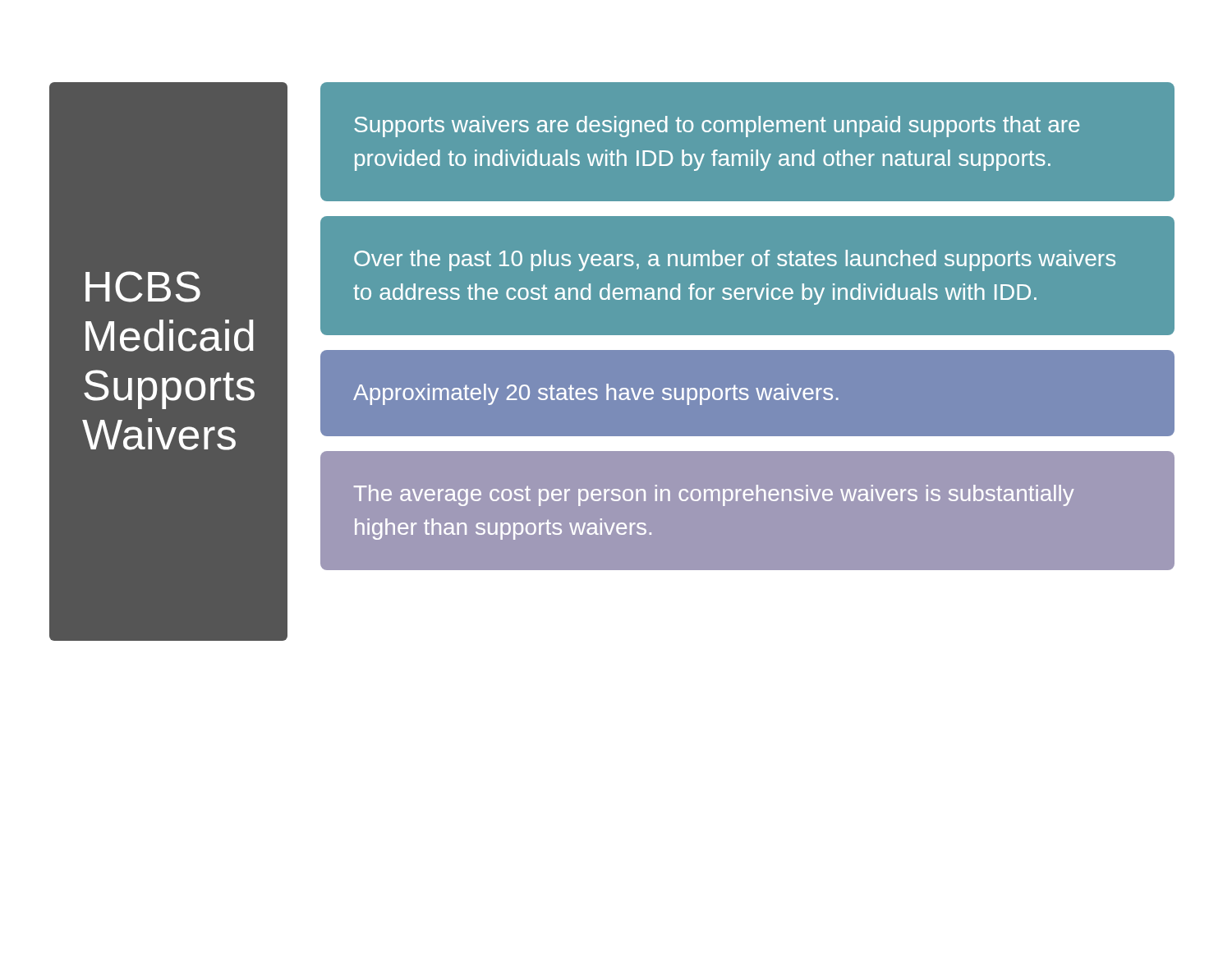1232x953 pixels.
Task: Locate the text block that says "Supports waivers are designed"
Action: [717, 141]
